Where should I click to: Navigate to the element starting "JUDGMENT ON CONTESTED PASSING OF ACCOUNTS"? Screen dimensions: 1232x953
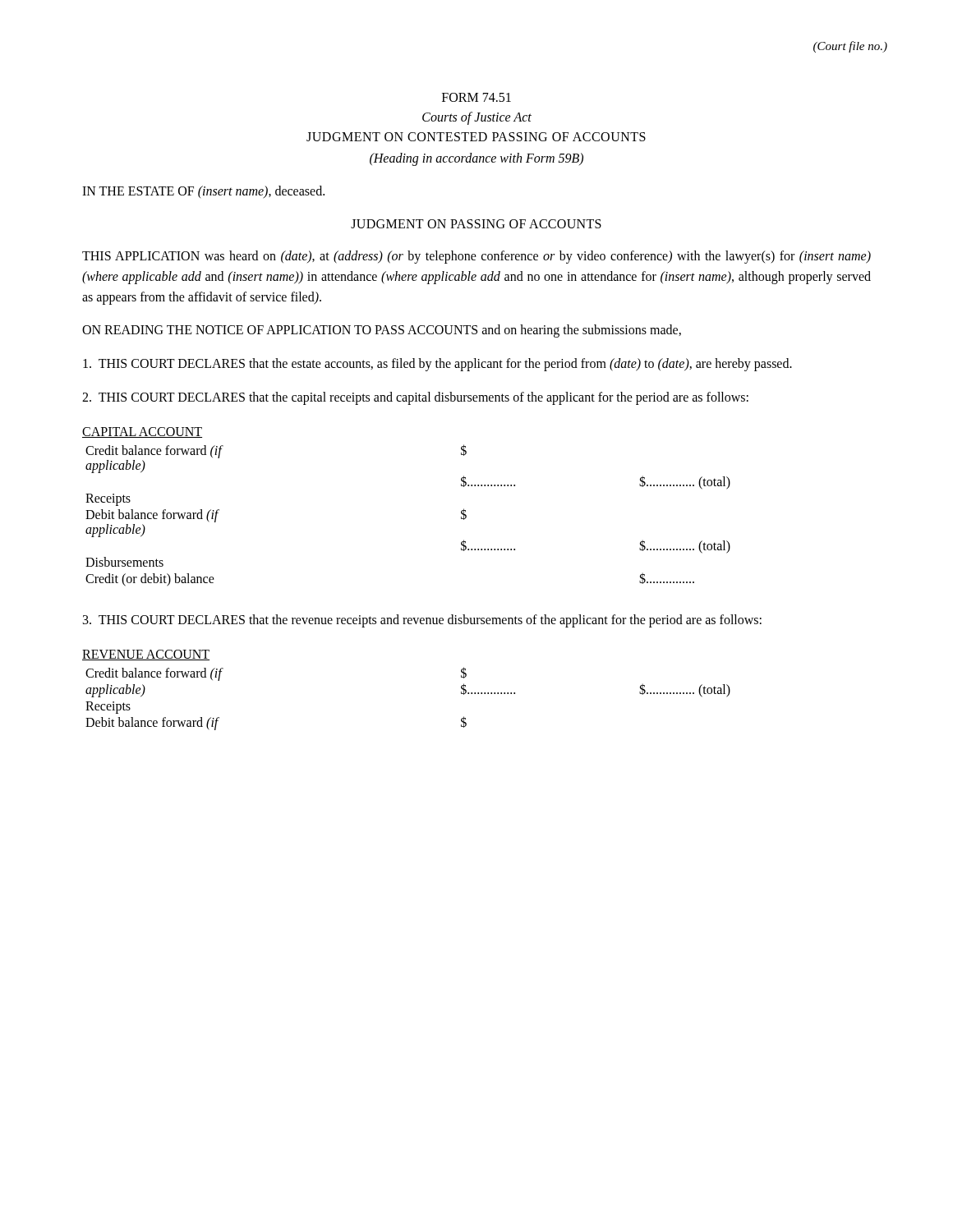476,137
